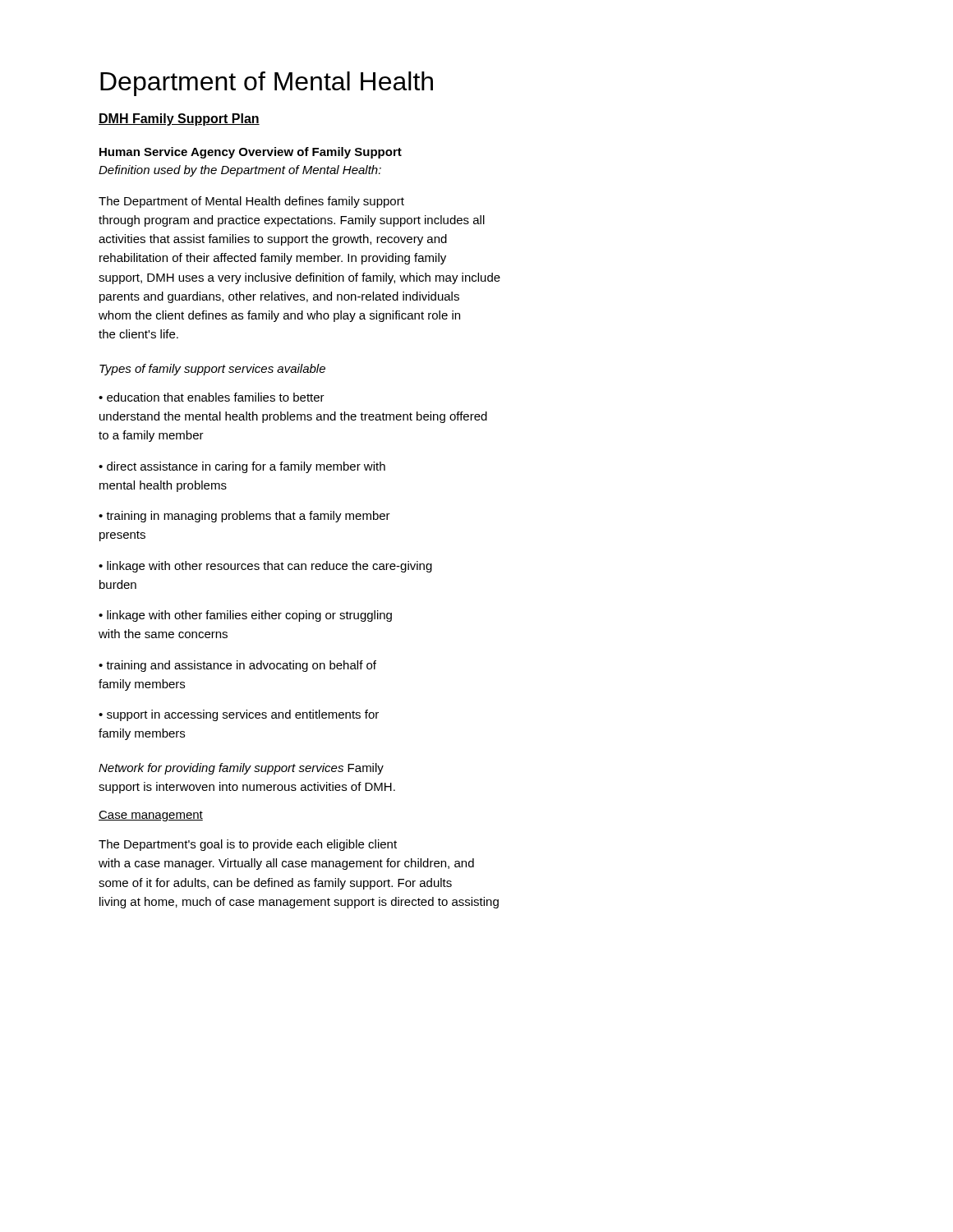953x1232 pixels.
Task: Navigate to the text block starting "The Department of Mental Health"
Action: coord(299,267)
